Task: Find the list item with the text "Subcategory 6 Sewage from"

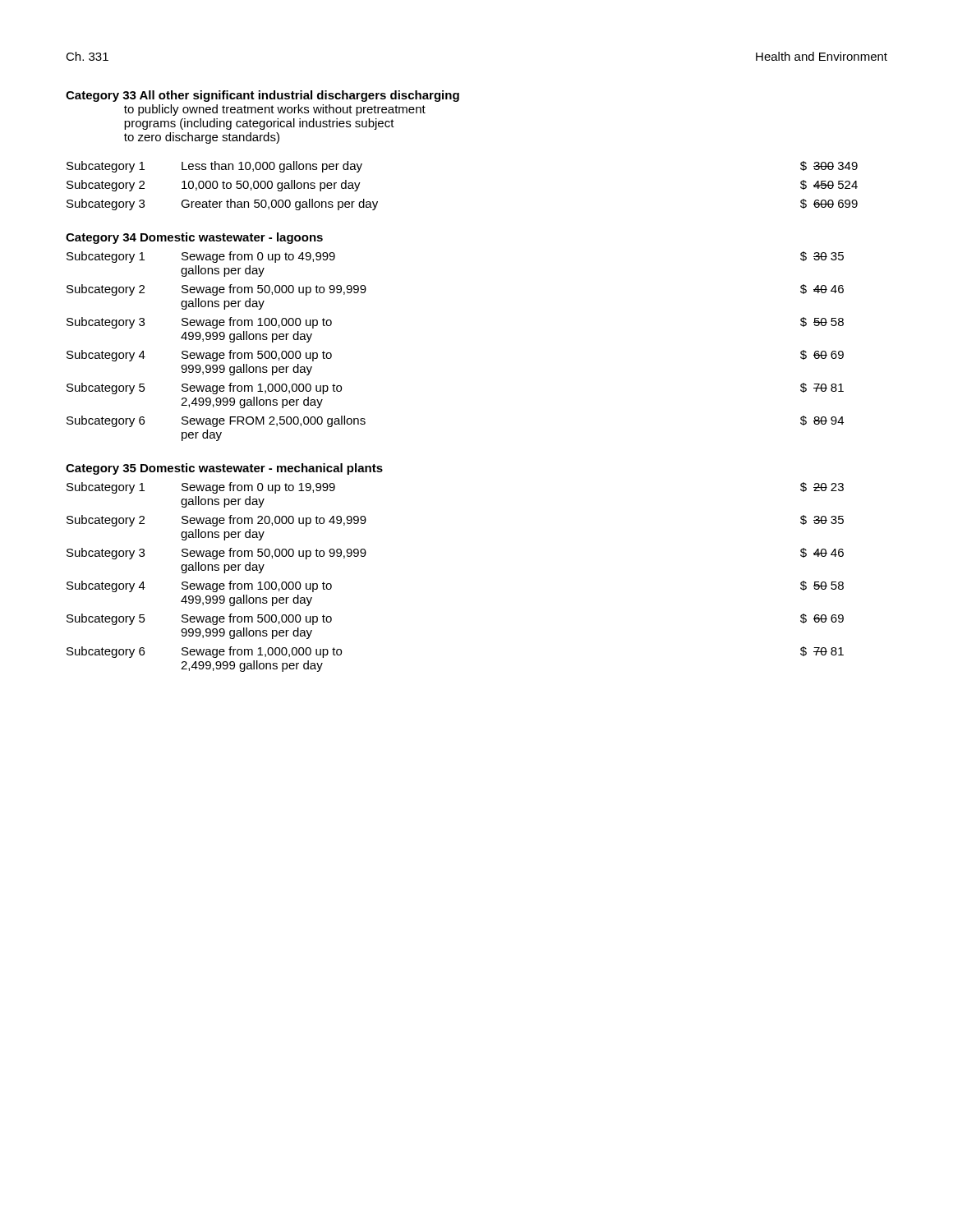Action: [x=106, y=652]
